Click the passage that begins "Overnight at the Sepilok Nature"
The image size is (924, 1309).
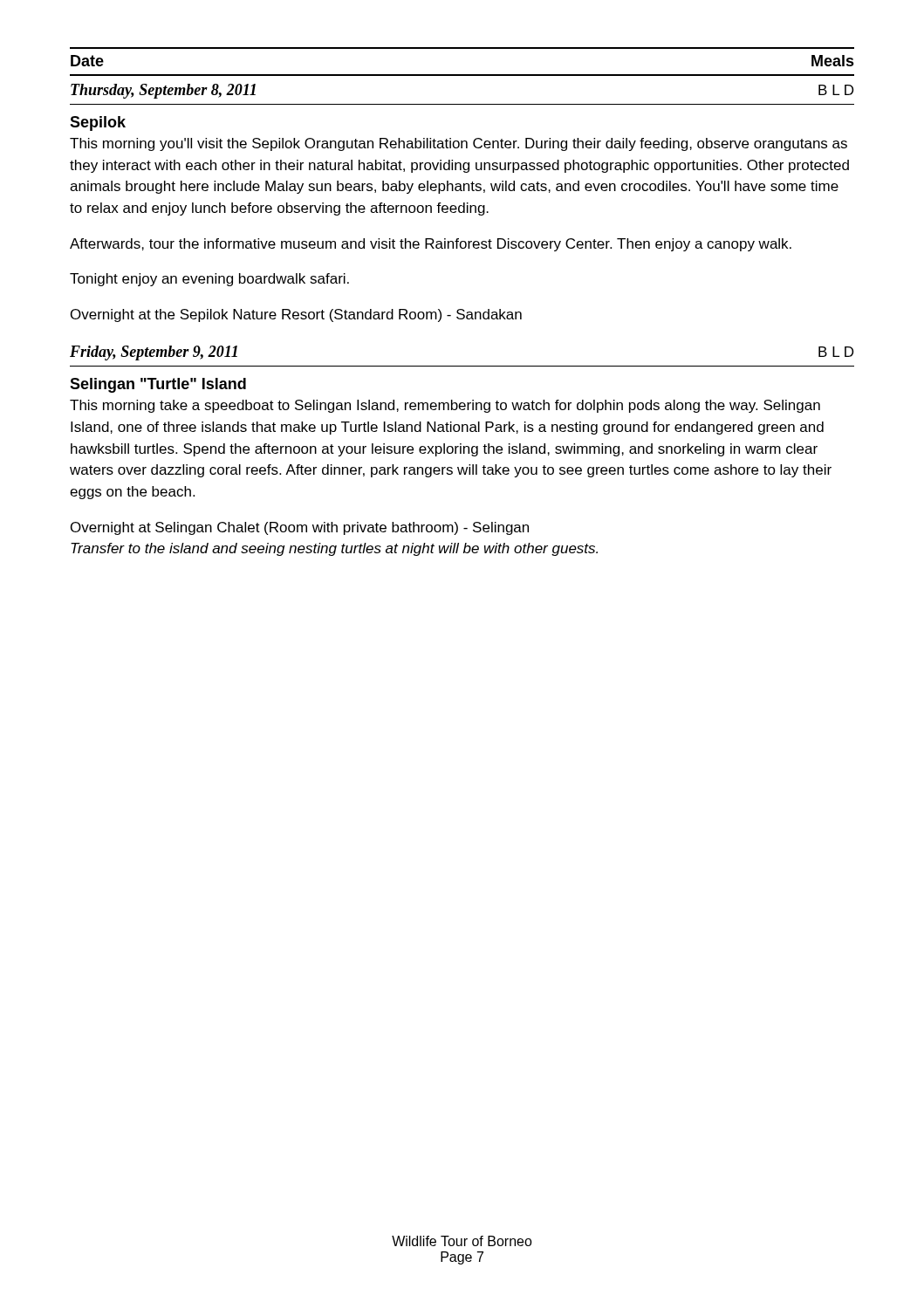(296, 314)
